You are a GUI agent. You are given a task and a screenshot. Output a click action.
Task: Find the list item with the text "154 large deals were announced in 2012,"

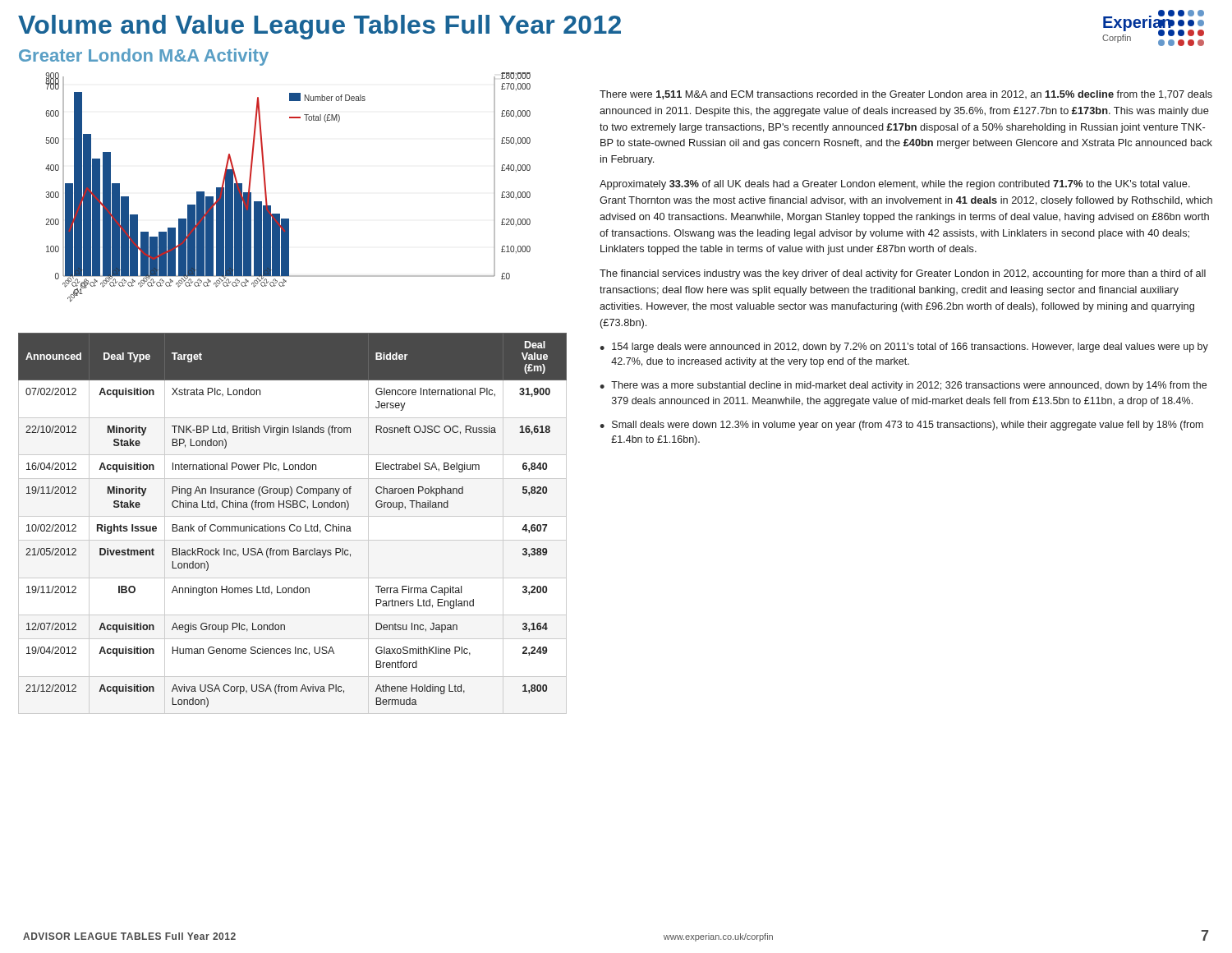point(910,354)
